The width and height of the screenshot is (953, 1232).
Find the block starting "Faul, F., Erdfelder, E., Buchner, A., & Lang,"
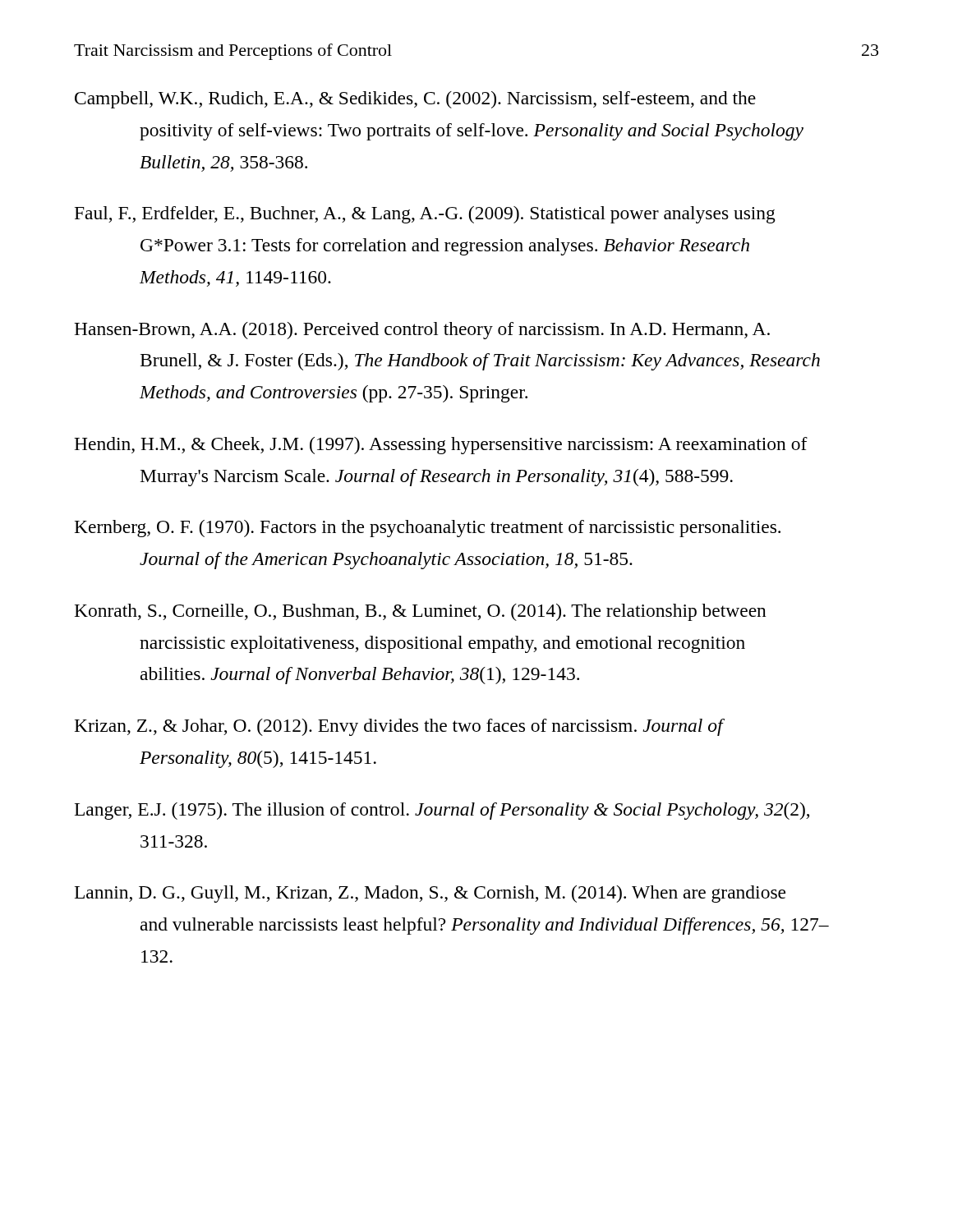[x=476, y=245]
